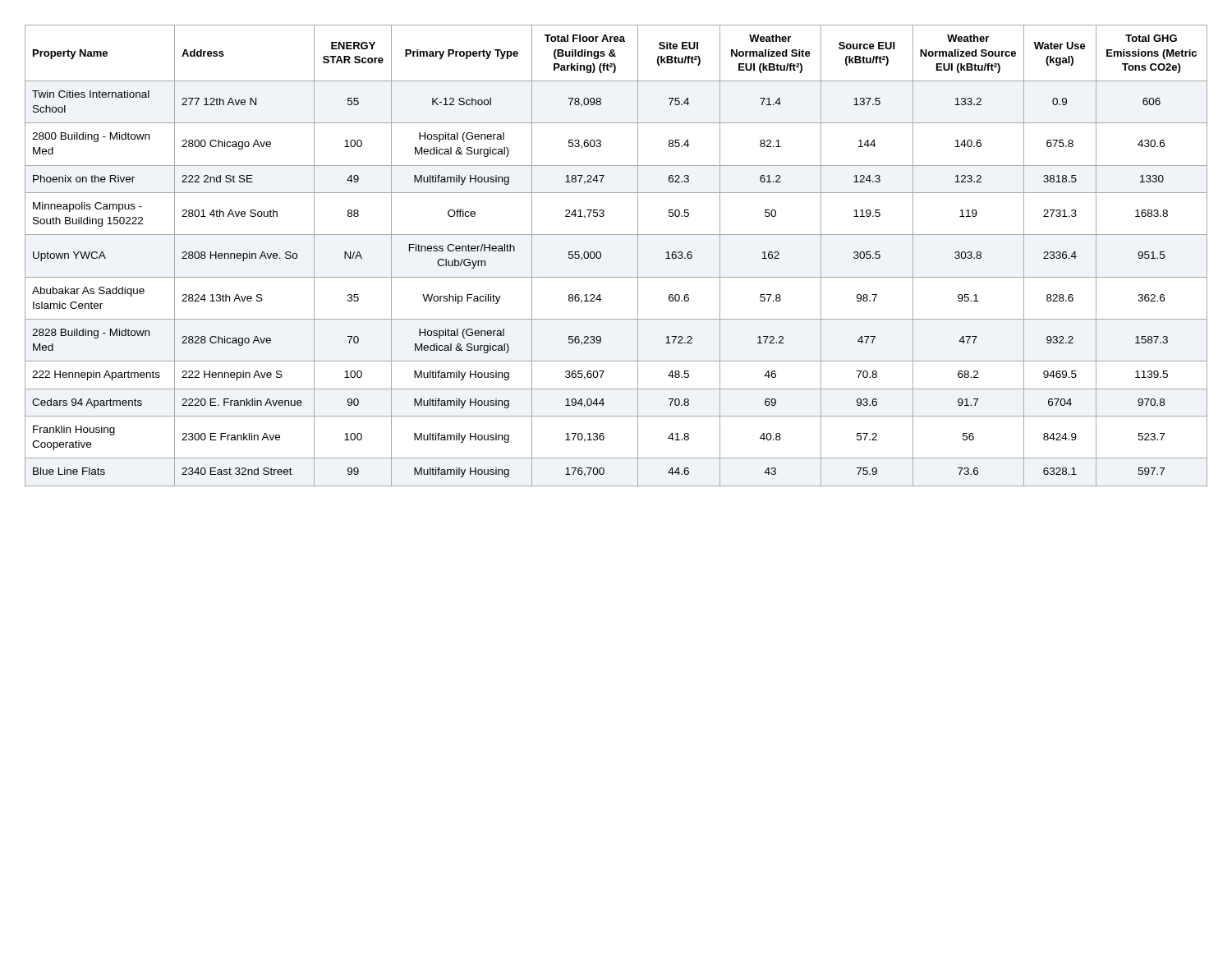
Task: Find the table that mentions "Uptown YWCA"
Action: (616, 255)
